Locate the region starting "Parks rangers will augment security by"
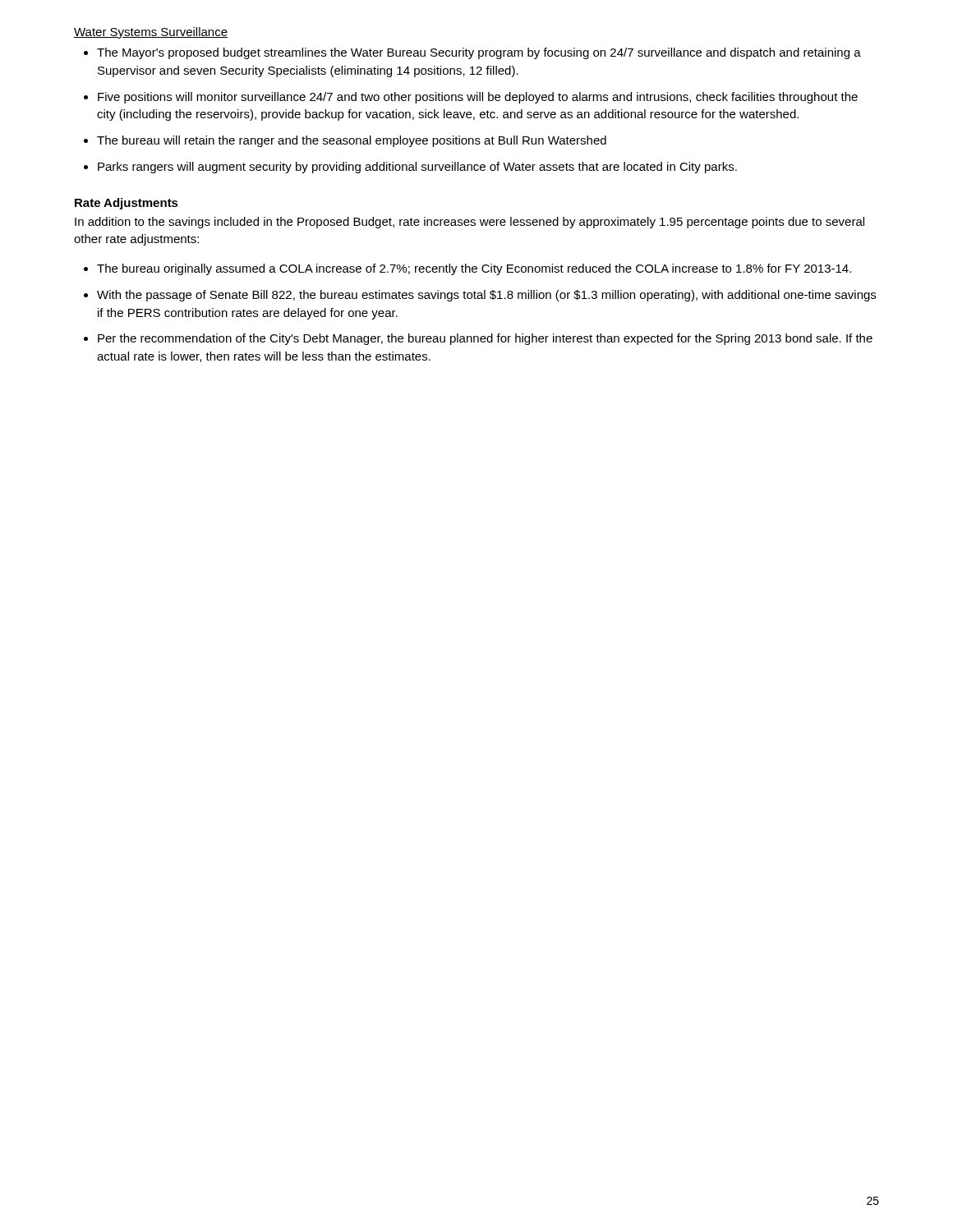 coord(488,166)
